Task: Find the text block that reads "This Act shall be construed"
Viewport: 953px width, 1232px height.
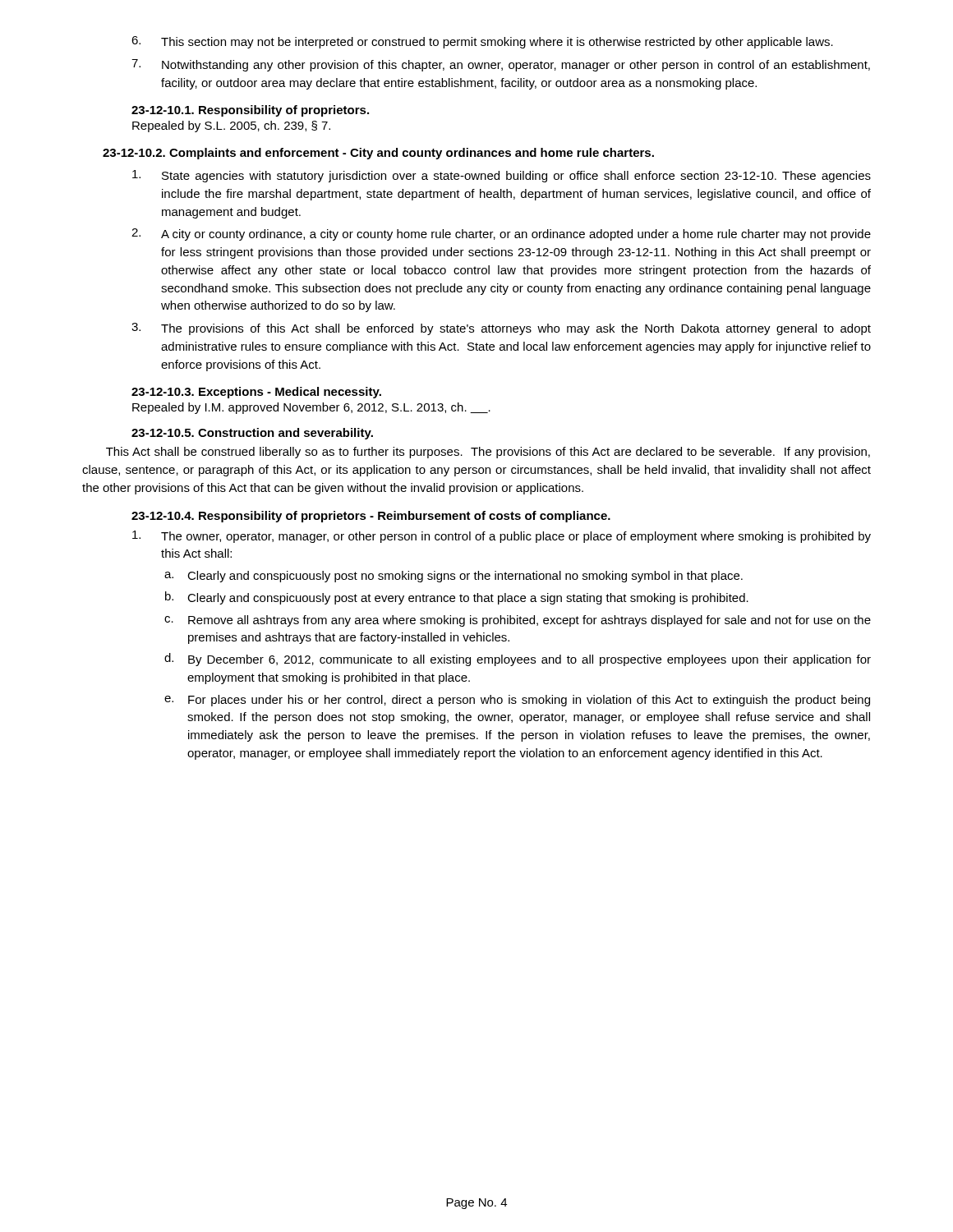Action: click(x=476, y=469)
